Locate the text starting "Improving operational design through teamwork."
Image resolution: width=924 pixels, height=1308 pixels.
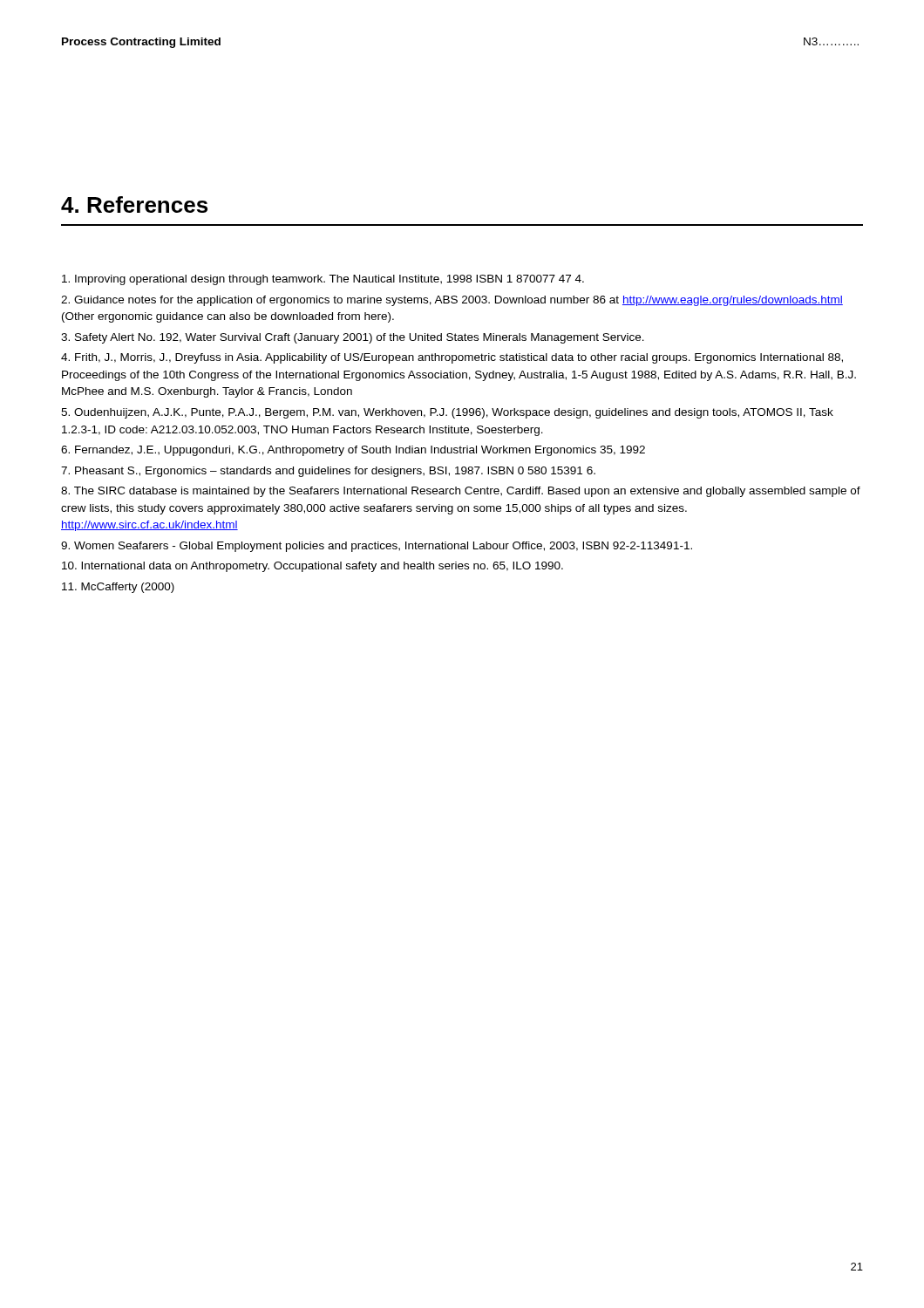click(323, 279)
